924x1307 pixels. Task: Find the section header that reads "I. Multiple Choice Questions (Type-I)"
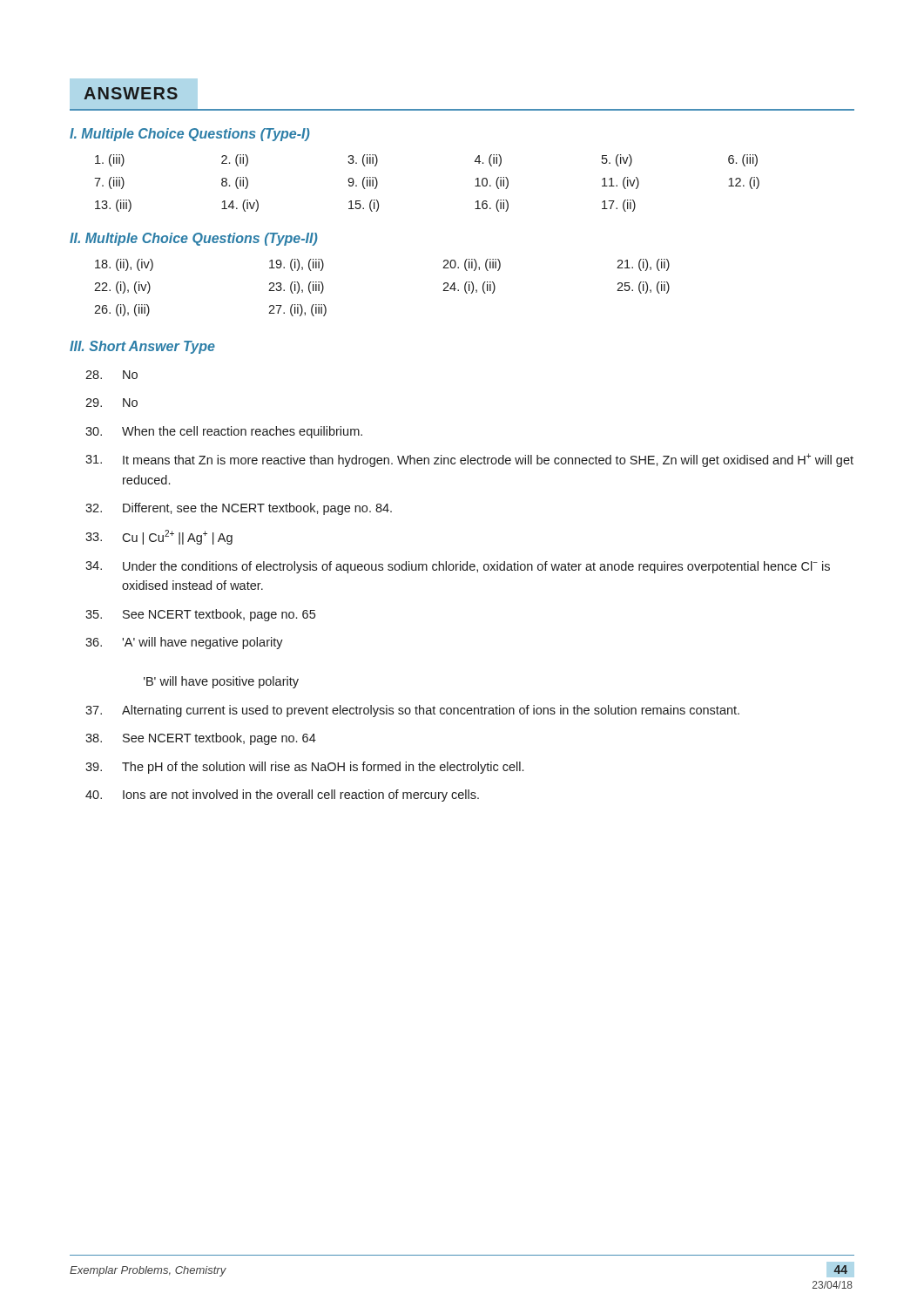190,134
